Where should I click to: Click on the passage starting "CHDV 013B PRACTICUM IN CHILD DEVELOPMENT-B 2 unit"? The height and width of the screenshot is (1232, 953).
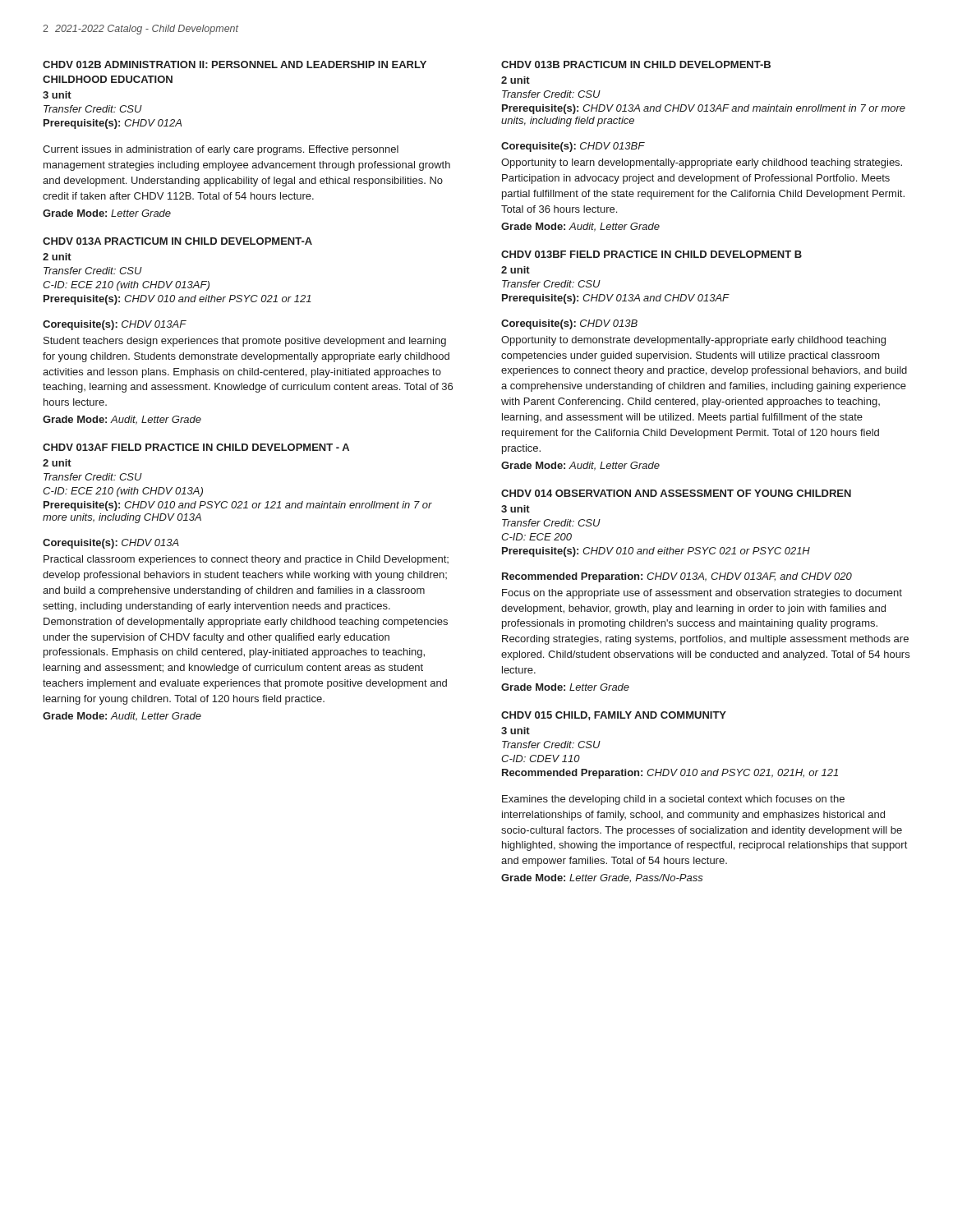click(x=636, y=64)
